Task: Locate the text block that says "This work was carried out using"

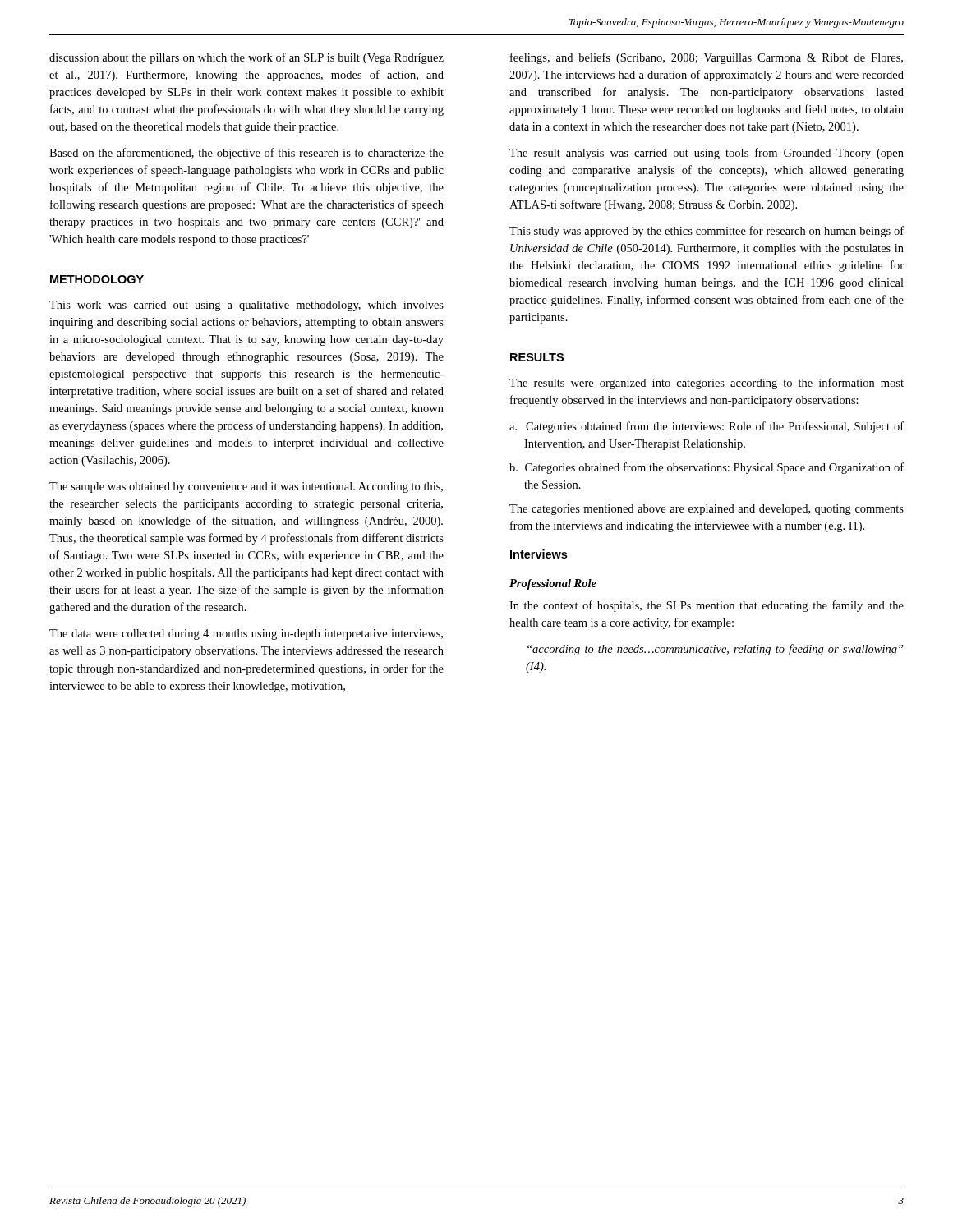Action: point(246,383)
